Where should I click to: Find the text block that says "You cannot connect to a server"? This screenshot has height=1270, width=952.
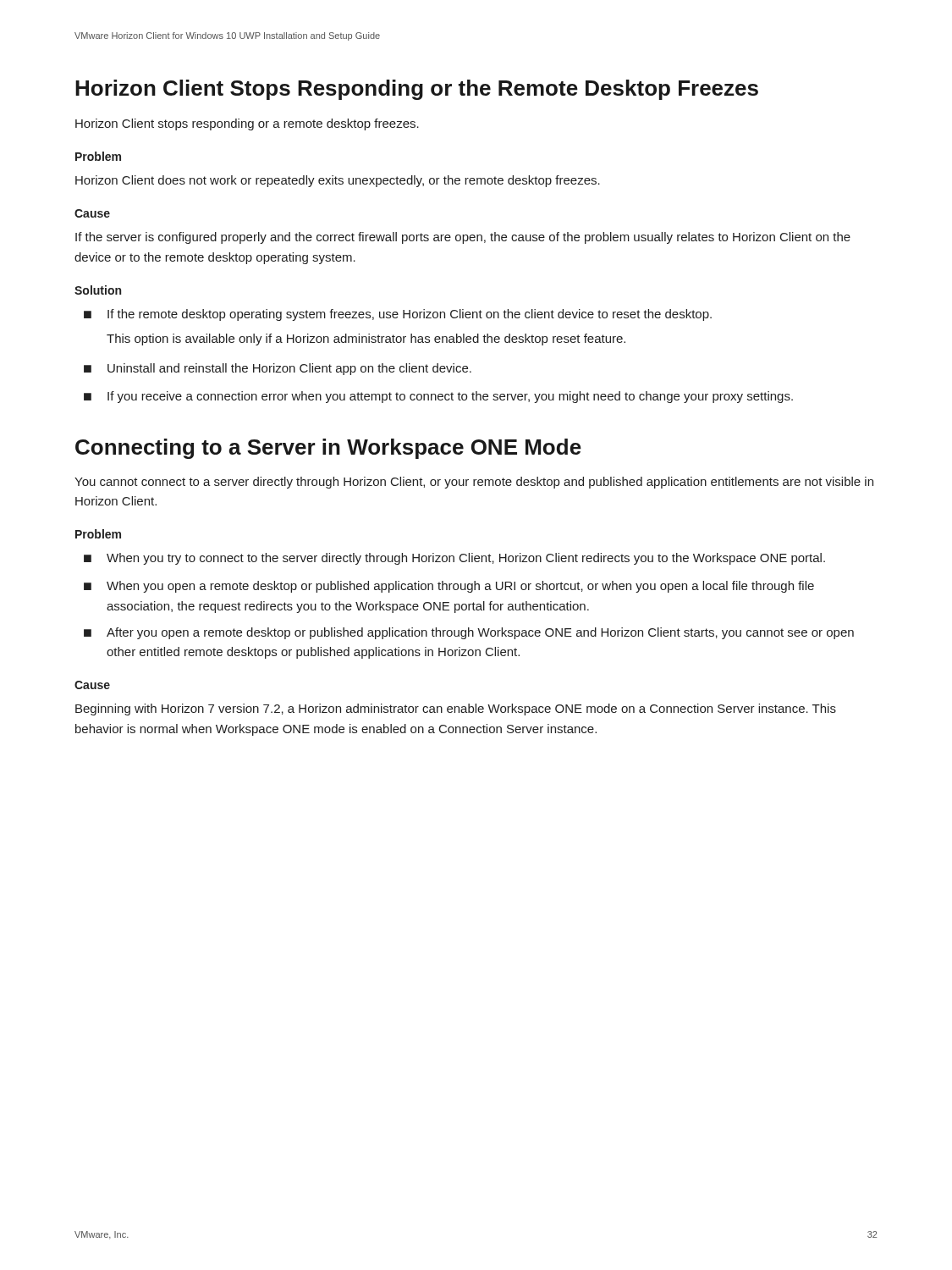pyautogui.click(x=474, y=491)
